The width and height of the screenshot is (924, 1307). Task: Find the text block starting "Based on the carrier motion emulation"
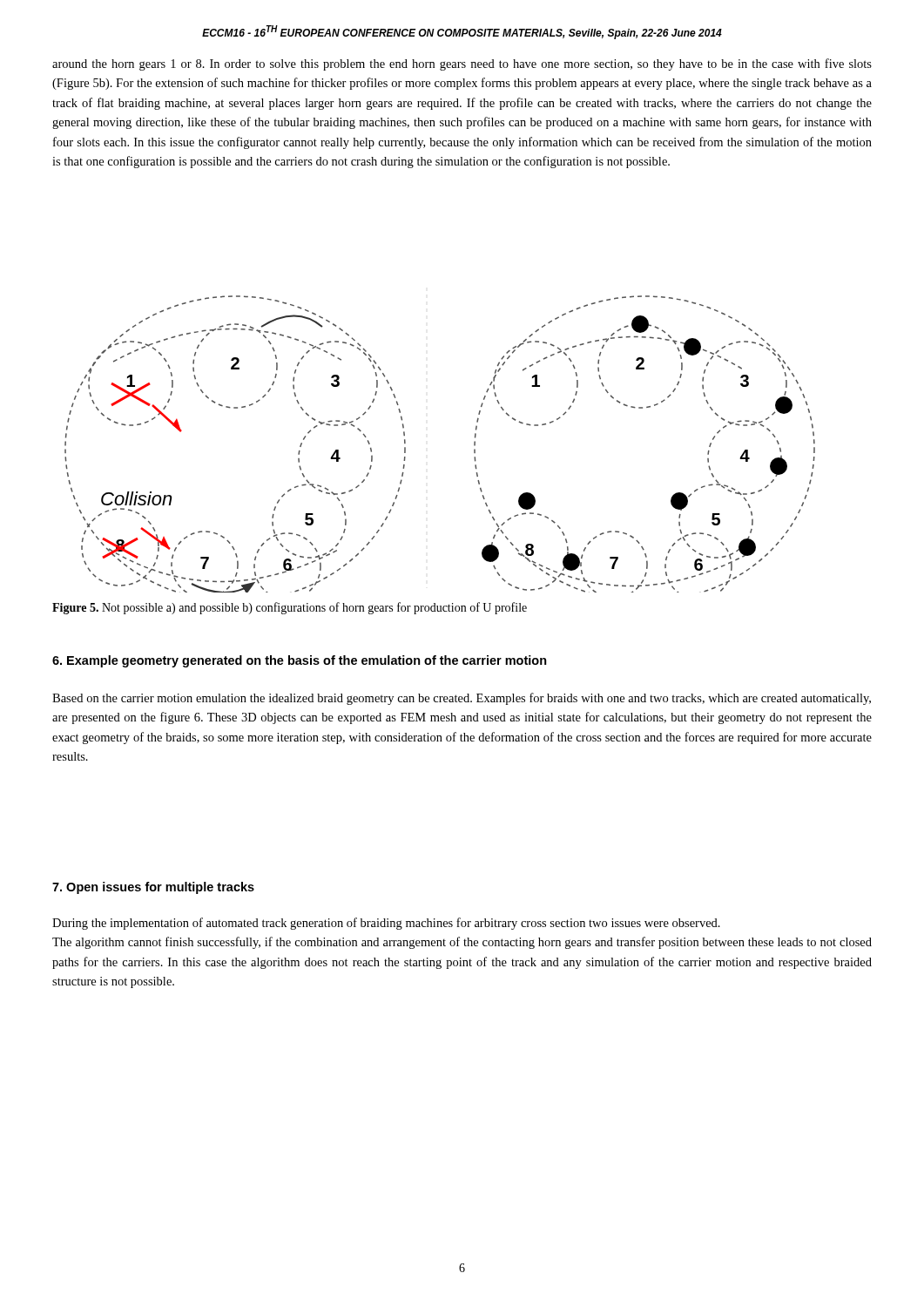pyautogui.click(x=462, y=727)
